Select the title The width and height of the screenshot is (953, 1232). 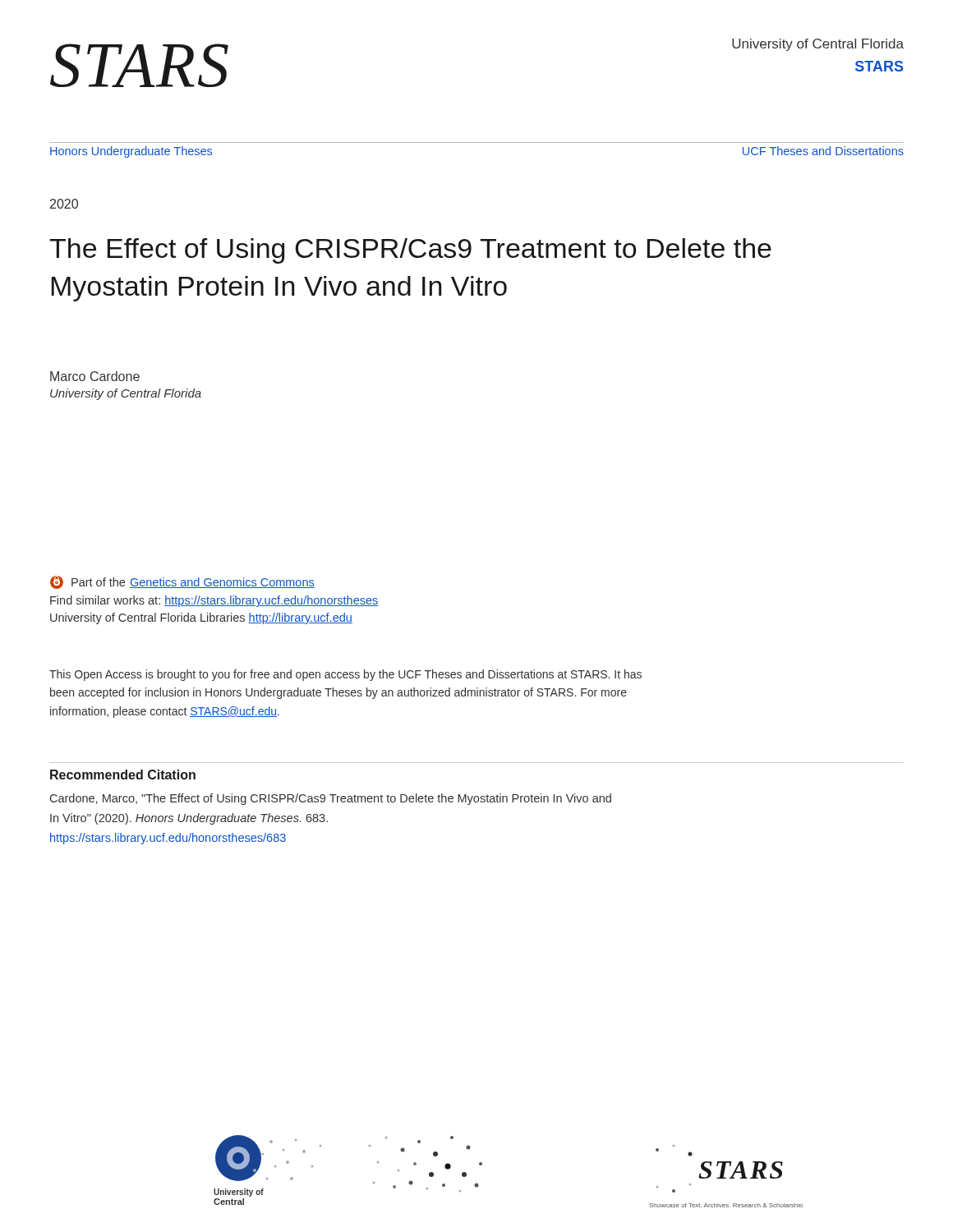point(476,268)
